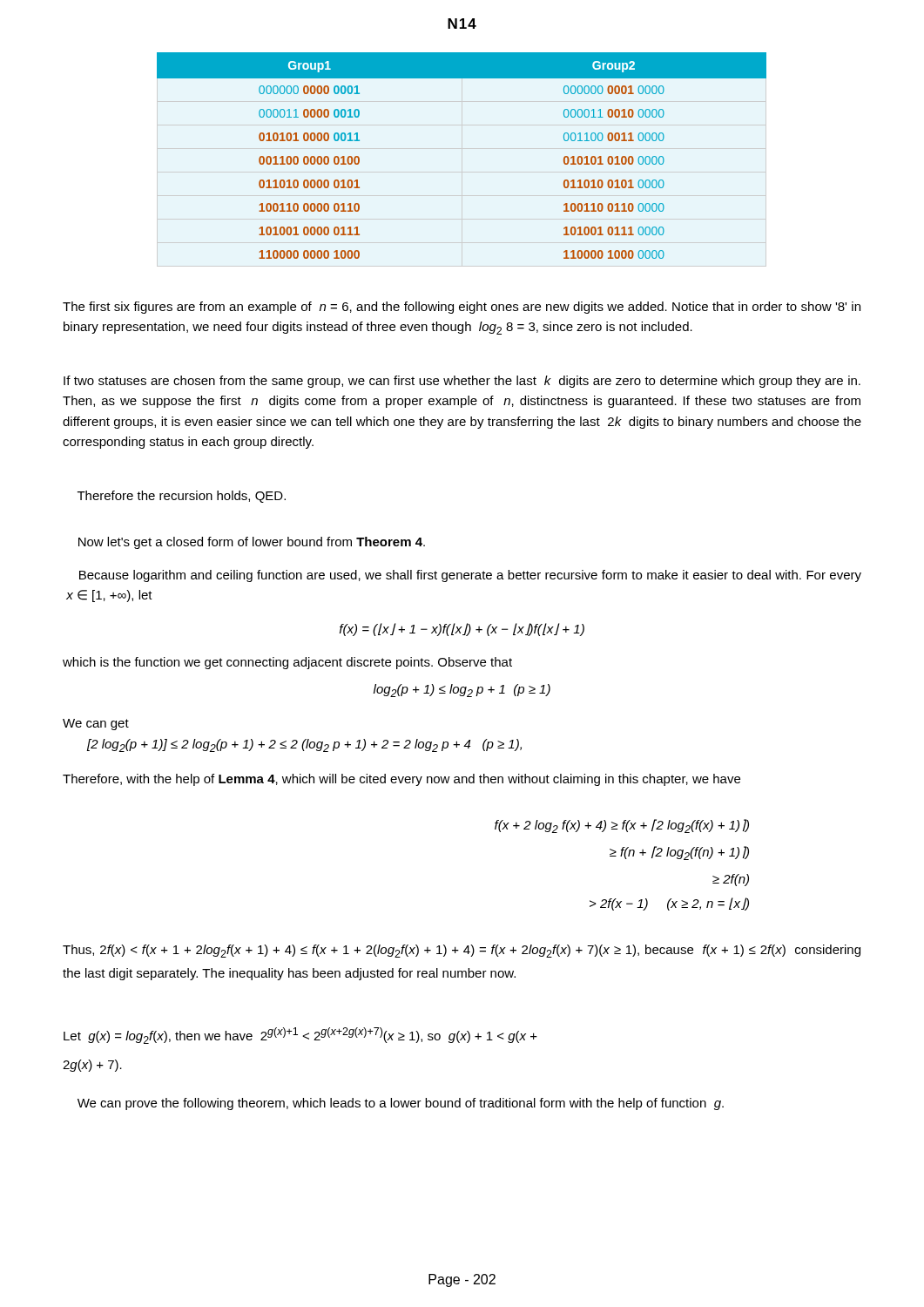Point to the block starting "We can get"
Image resolution: width=924 pixels, height=1307 pixels.
tap(96, 723)
